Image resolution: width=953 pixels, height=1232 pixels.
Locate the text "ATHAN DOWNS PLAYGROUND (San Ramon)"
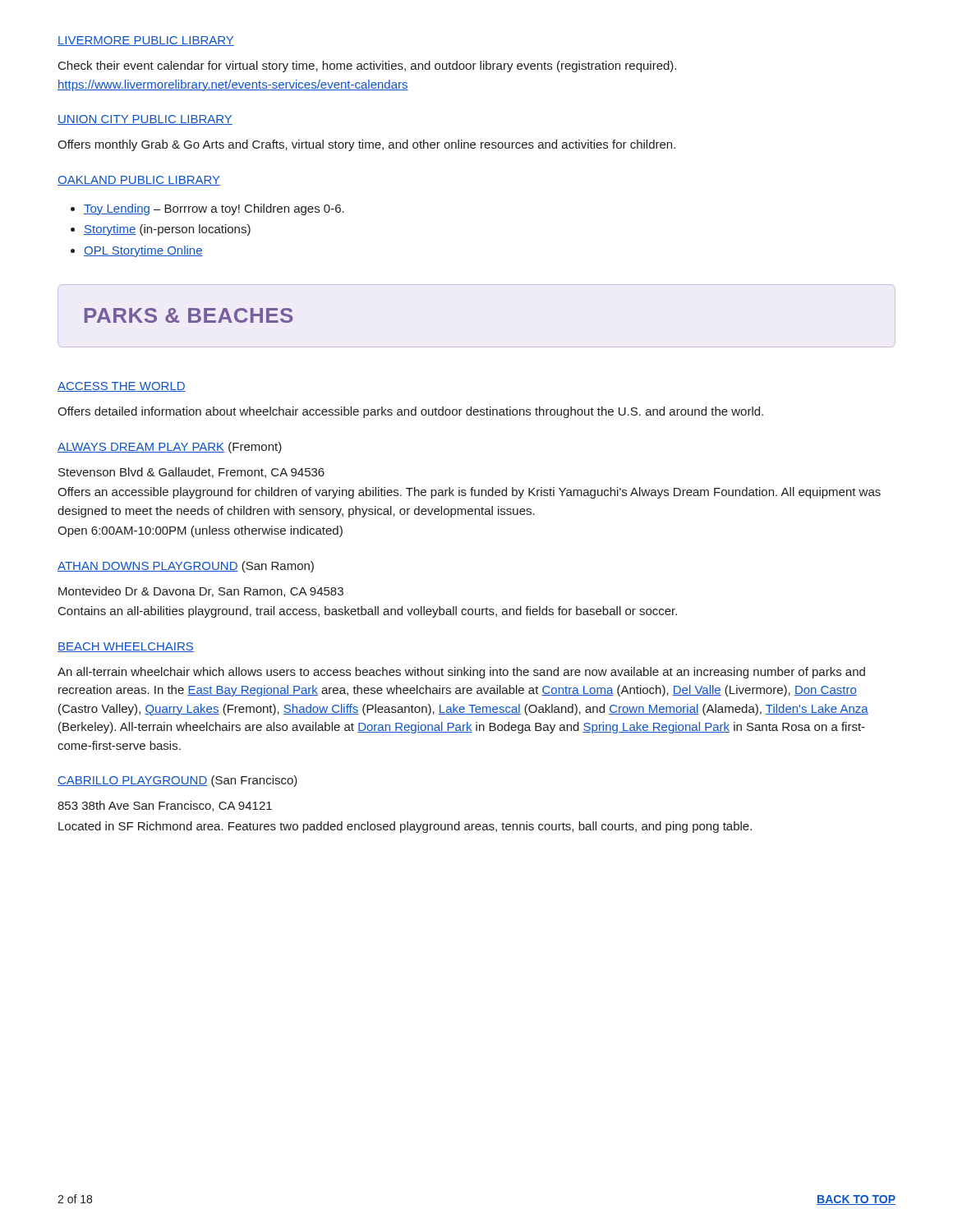tap(186, 565)
